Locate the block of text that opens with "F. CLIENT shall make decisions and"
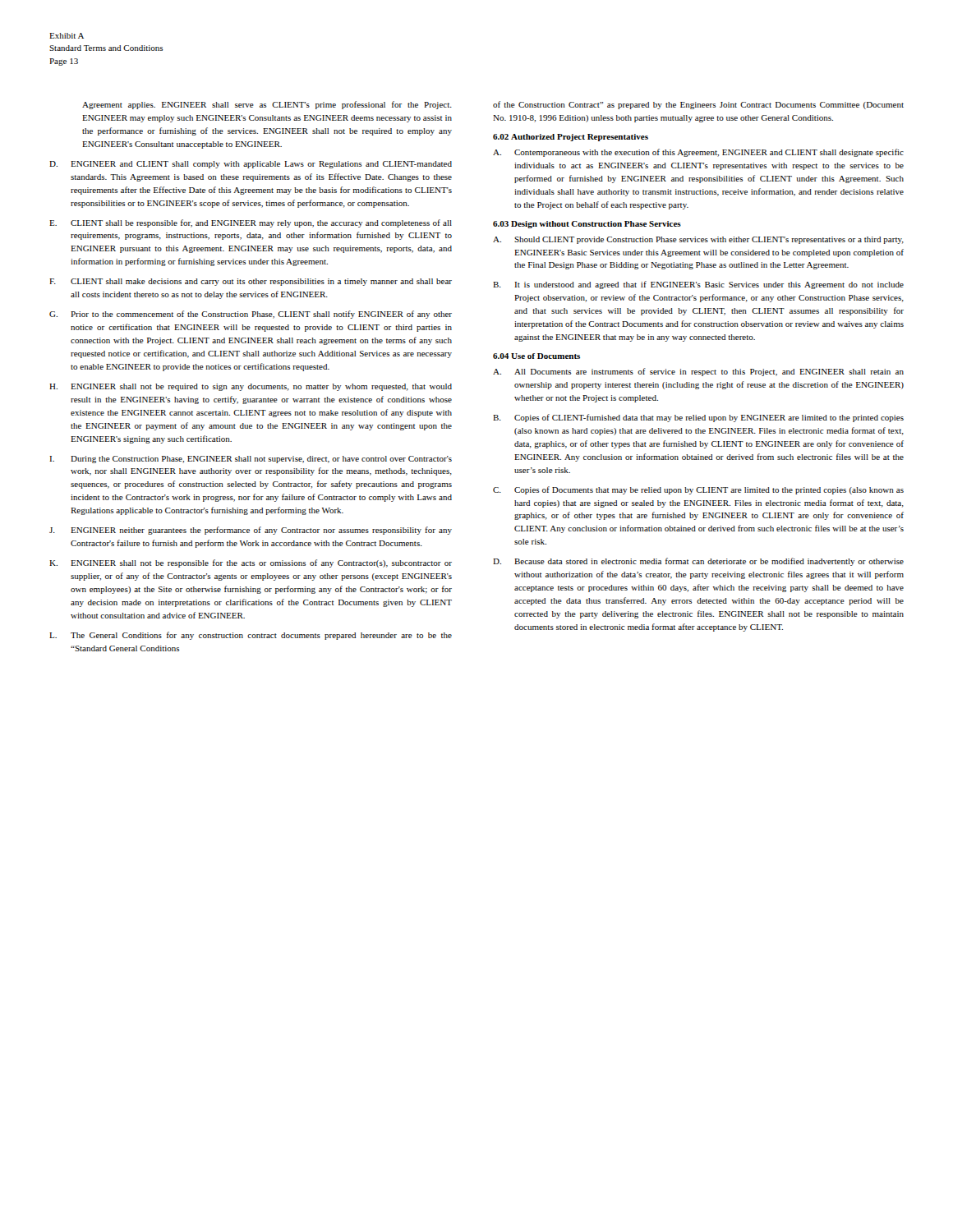This screenshot has height=1232, width=953. 251,288
